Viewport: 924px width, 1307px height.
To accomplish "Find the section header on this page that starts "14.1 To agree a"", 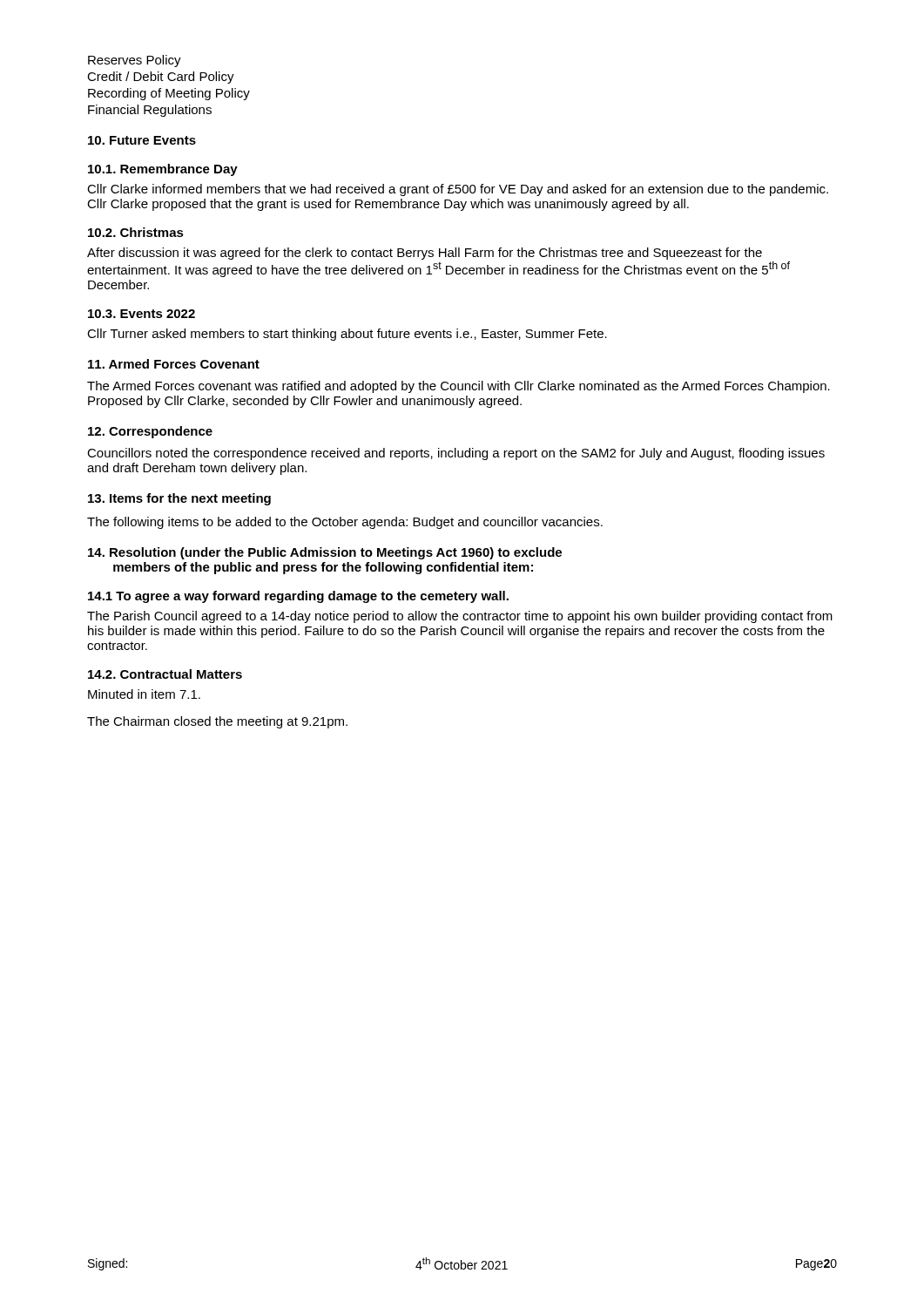I will 298,596.
